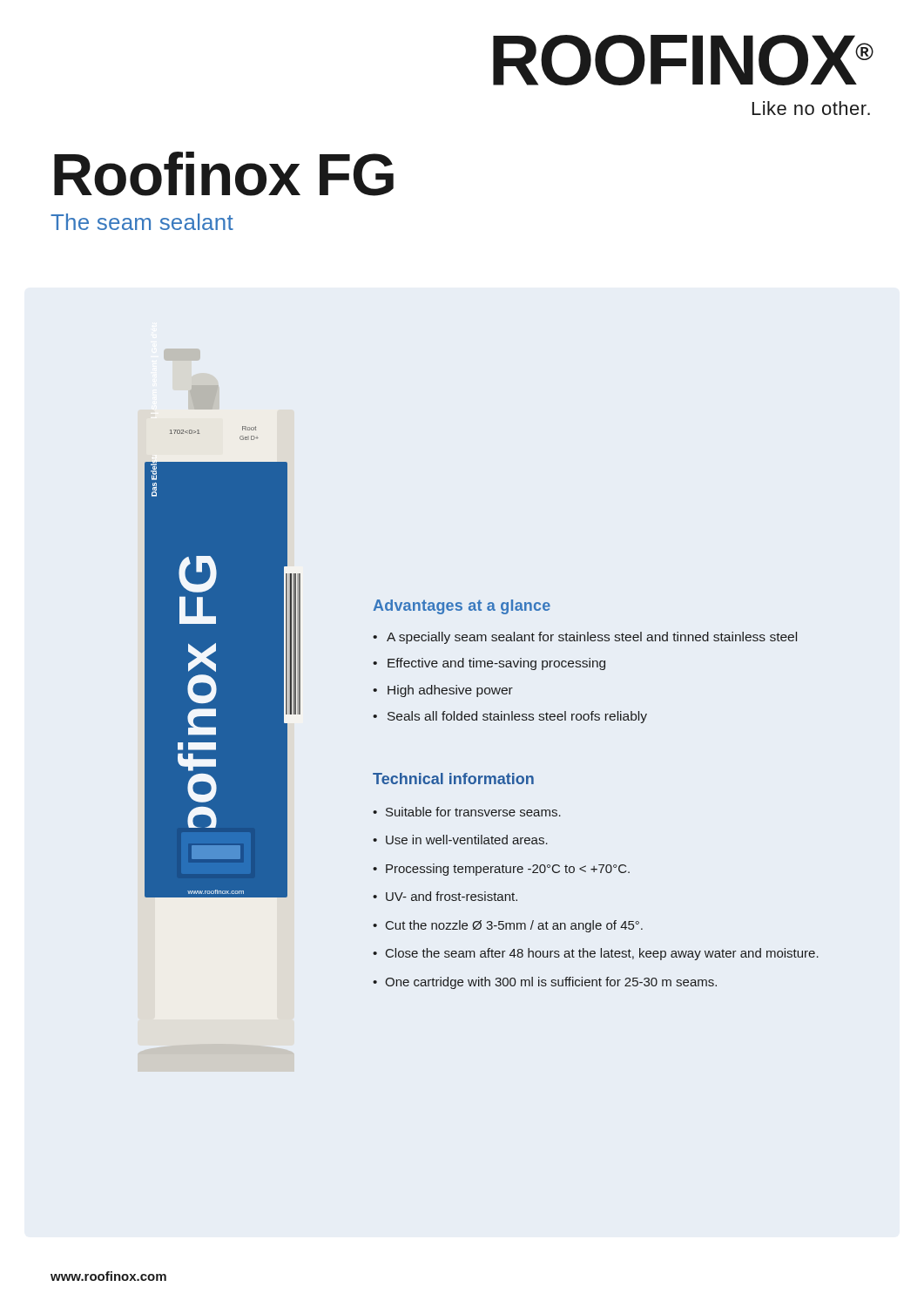Find the photo
The width and height of the screenshot is (924, 1307).
[x=185, y=742]
